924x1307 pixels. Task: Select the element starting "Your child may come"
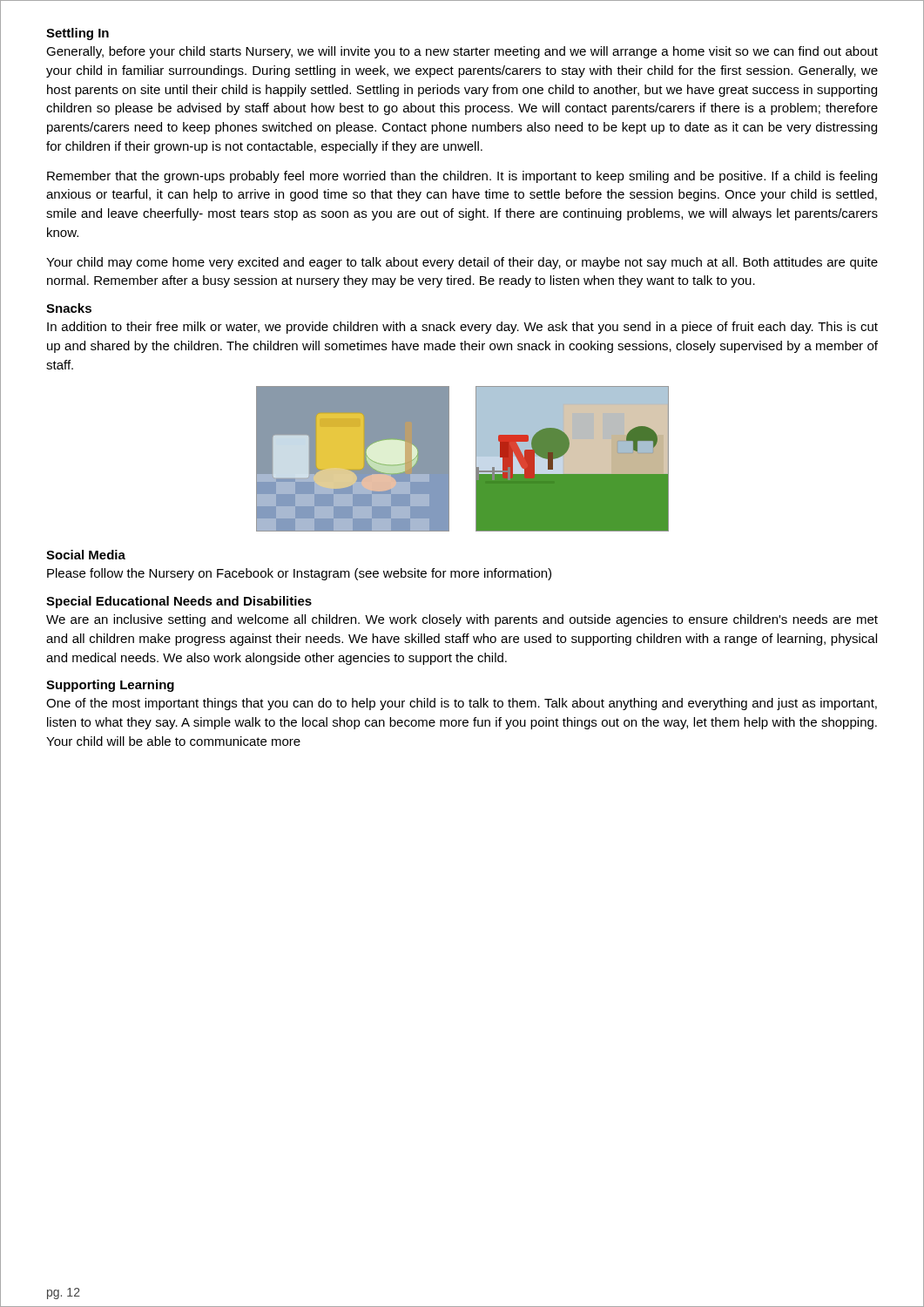[462, 271]
